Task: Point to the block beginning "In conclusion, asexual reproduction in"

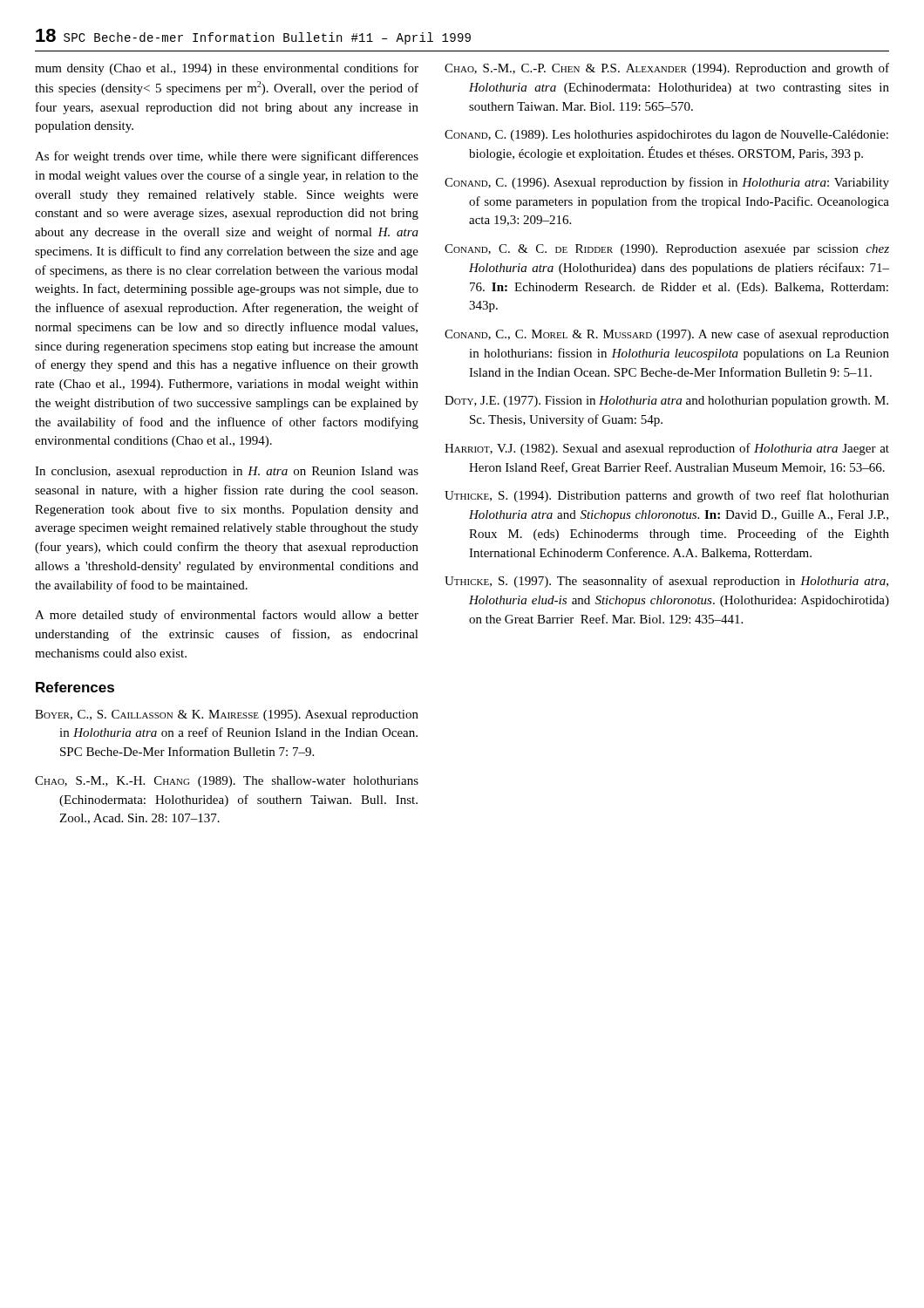Action: click(227, 528)
